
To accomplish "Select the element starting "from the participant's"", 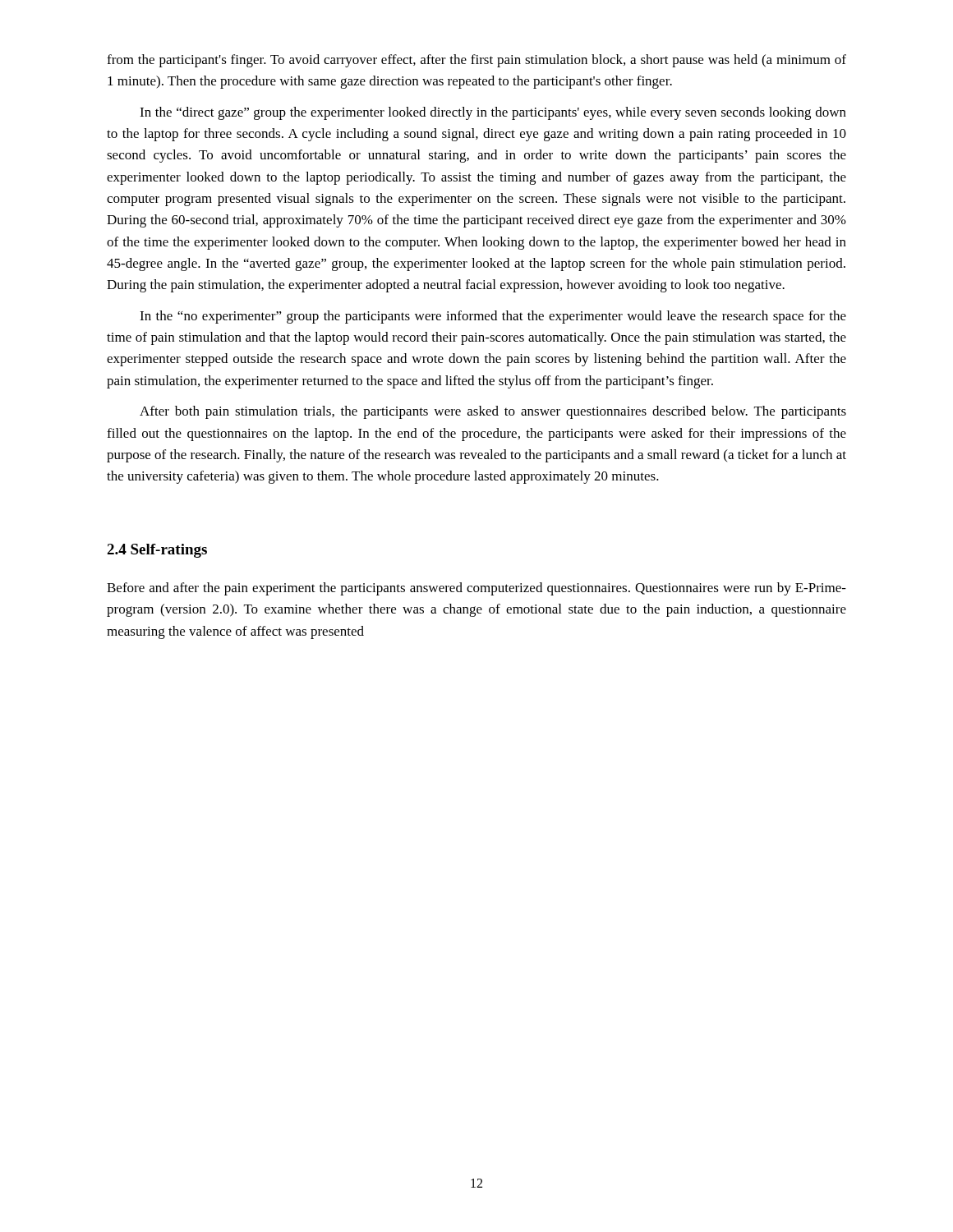I will click(476, 71).
